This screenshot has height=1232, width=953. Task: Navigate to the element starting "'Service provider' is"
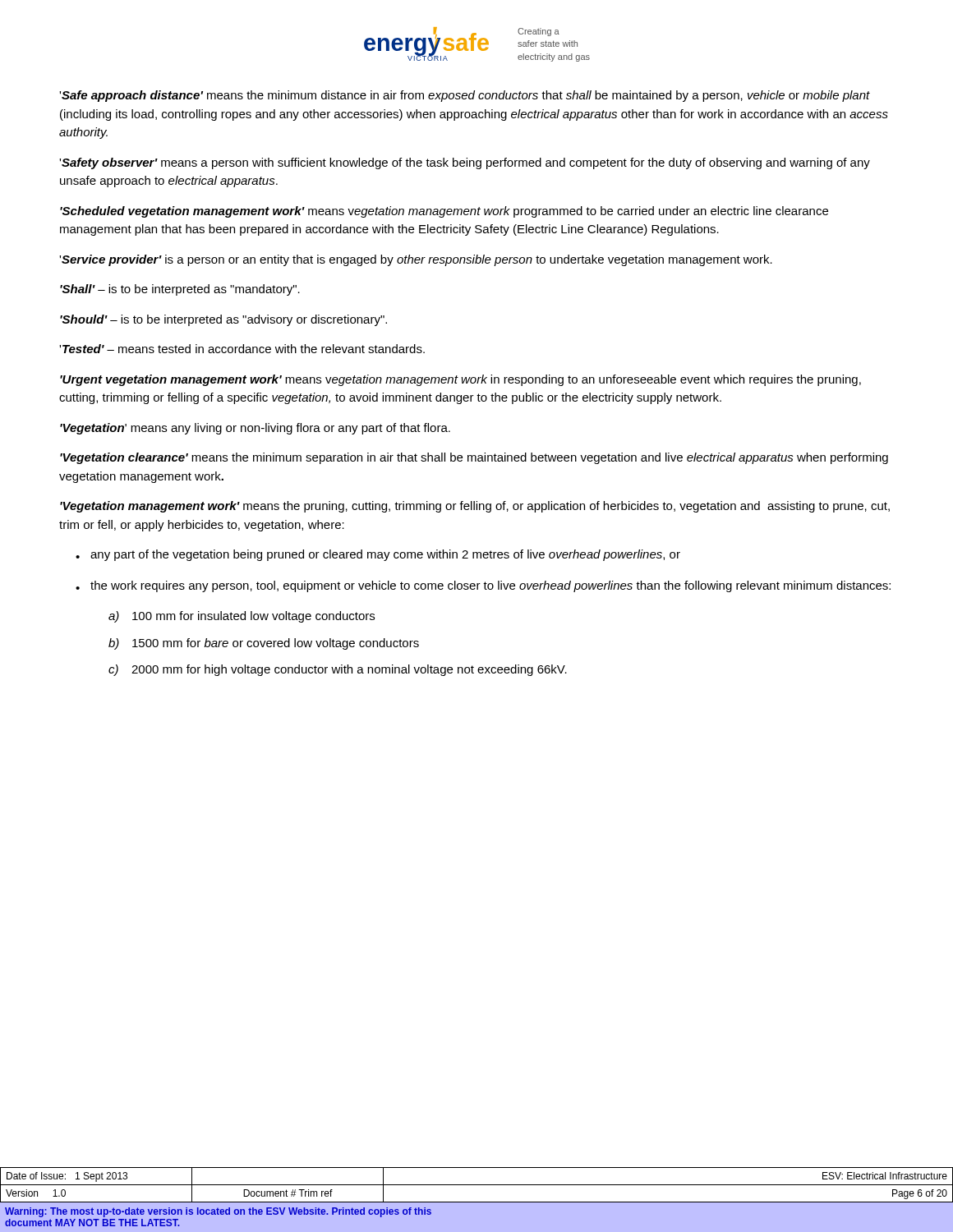[x=416, y=259]
